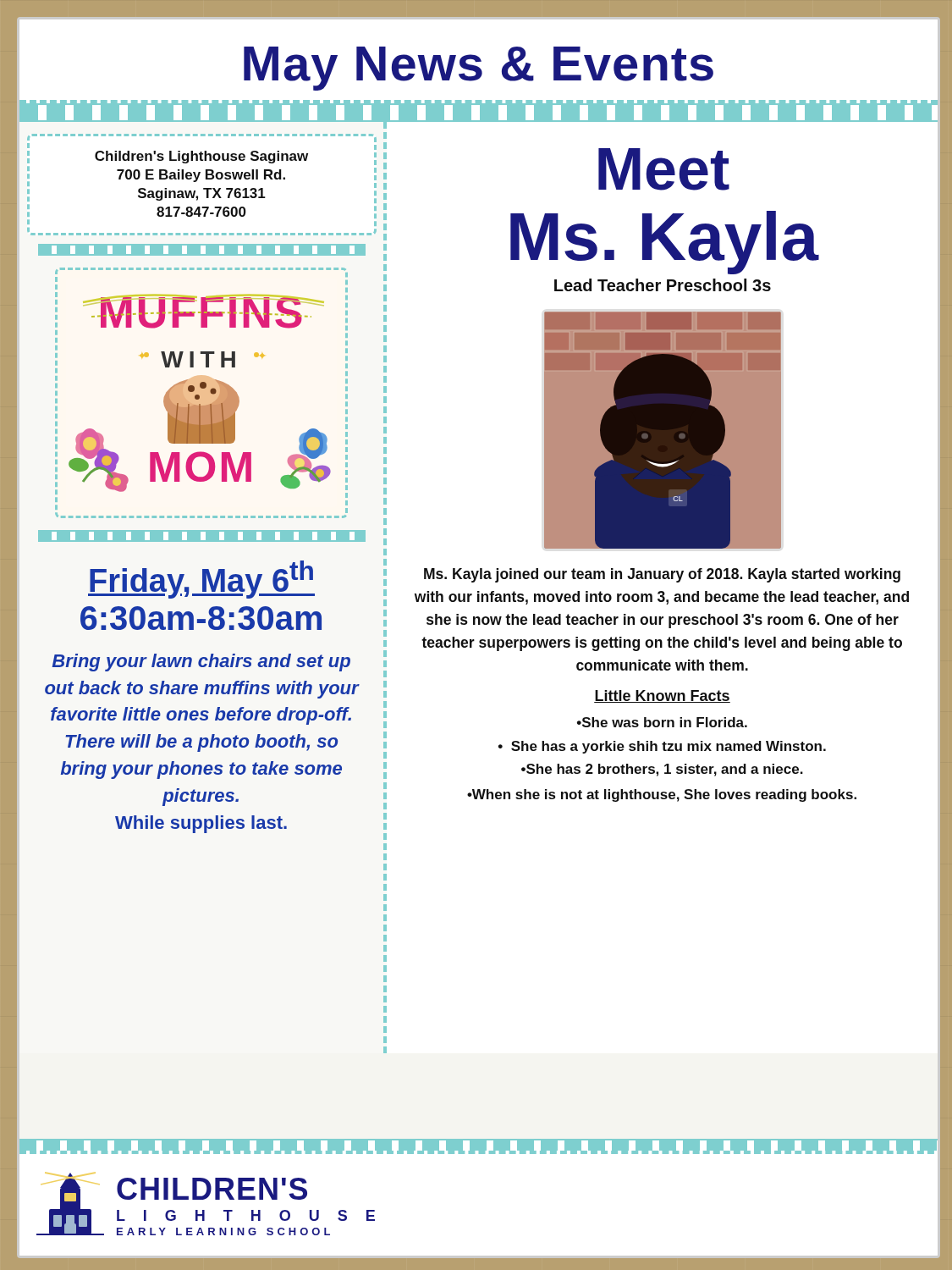Locate the block of text that opens with "Ms. Kayla joined"
Viewport: 952px width, 1270px height.
(x=662, y=620)
